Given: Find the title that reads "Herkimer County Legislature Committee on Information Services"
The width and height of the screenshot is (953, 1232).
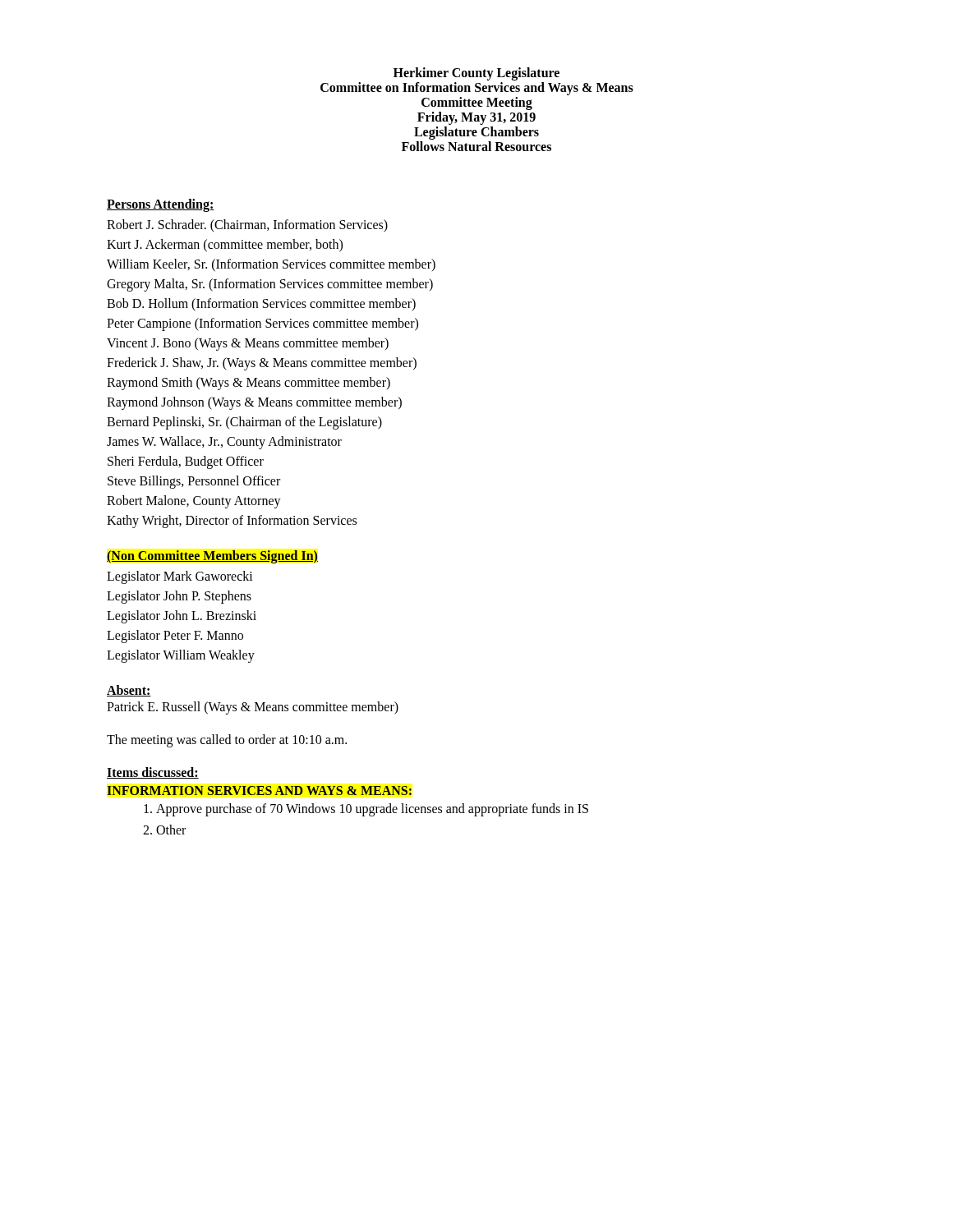Looking at the screenshot, I should 476,110.
